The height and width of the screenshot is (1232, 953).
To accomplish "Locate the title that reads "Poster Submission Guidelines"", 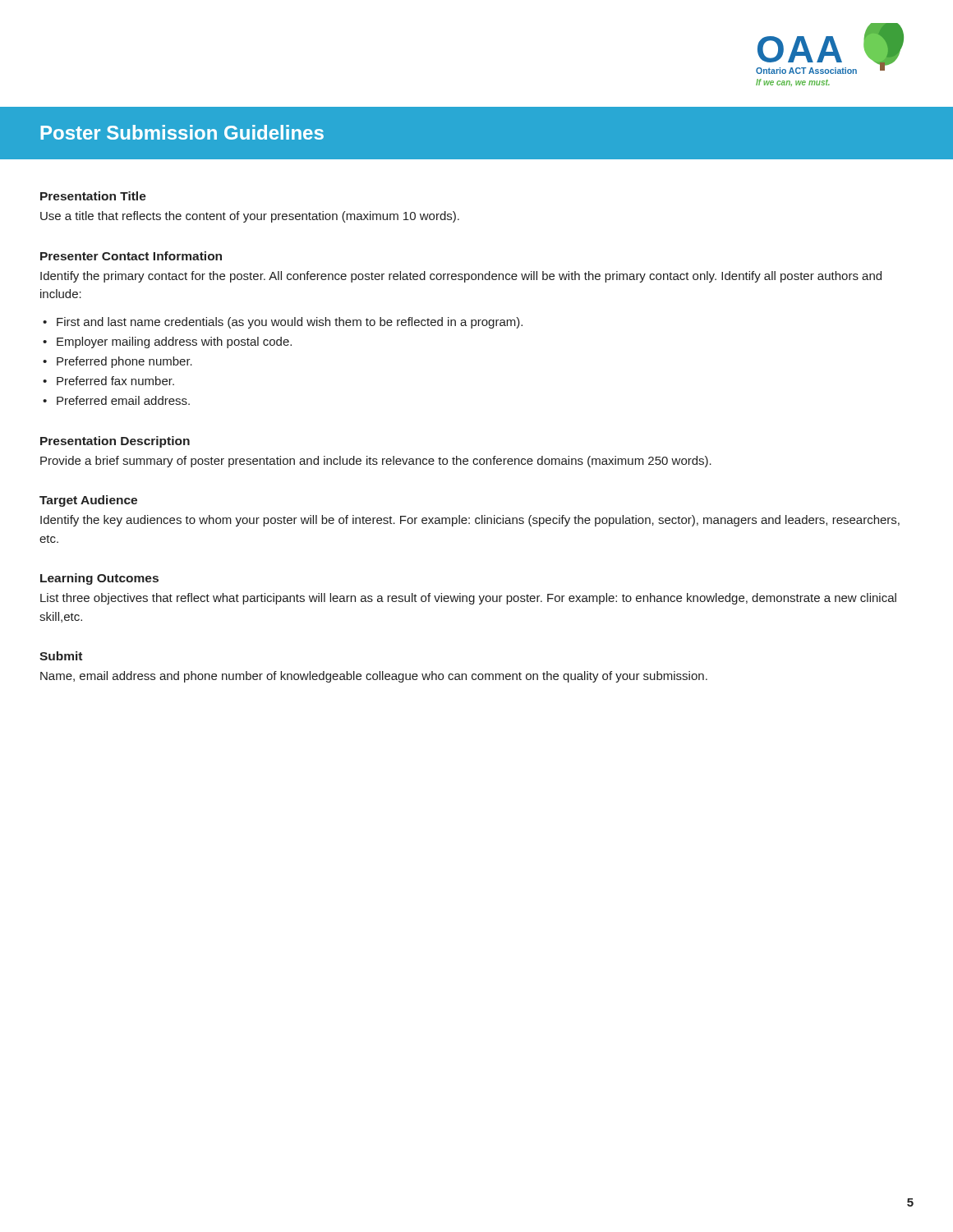I will tap(182, 132).
